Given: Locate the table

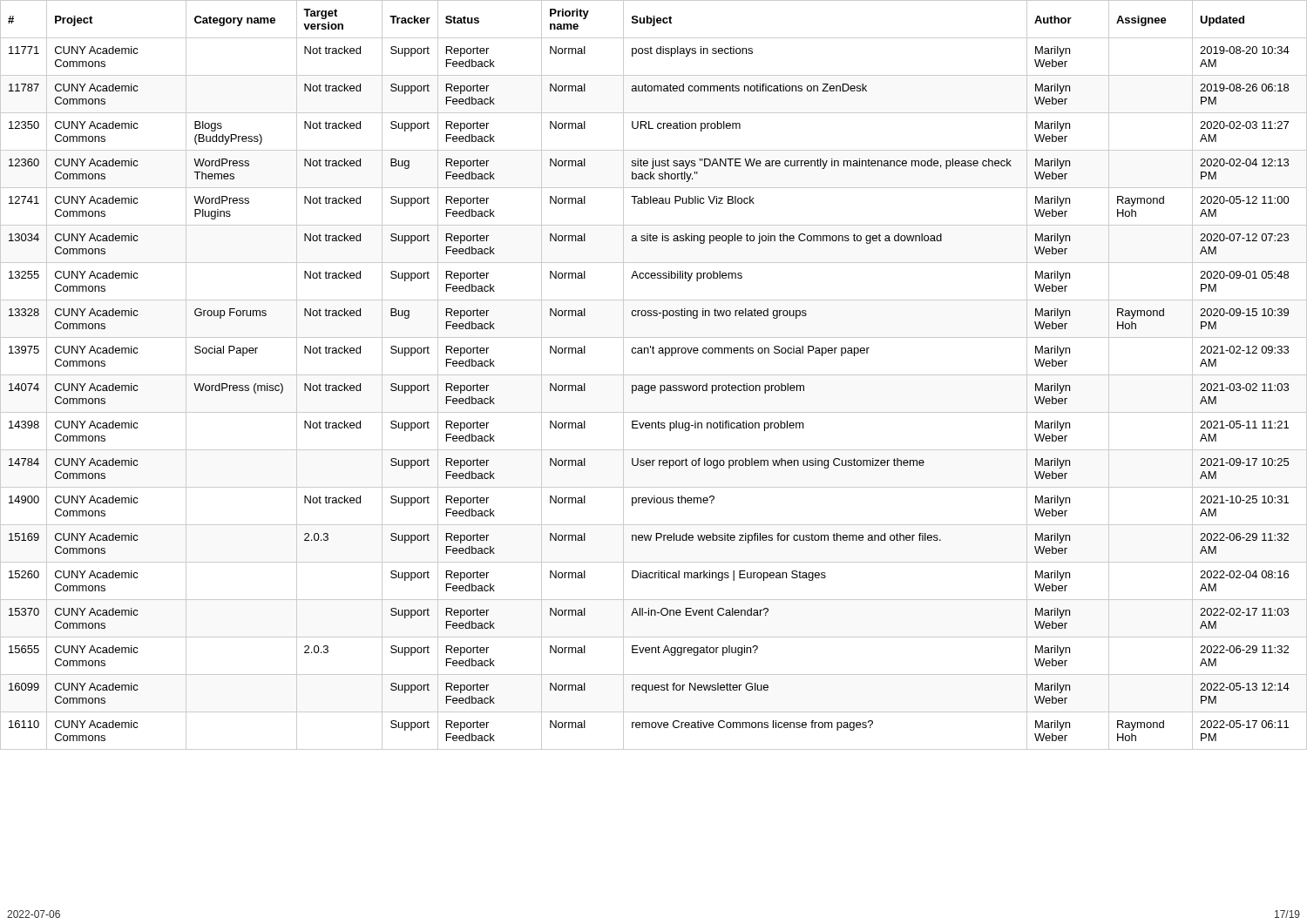Looking at the screenshot, I should coord(654,375).
